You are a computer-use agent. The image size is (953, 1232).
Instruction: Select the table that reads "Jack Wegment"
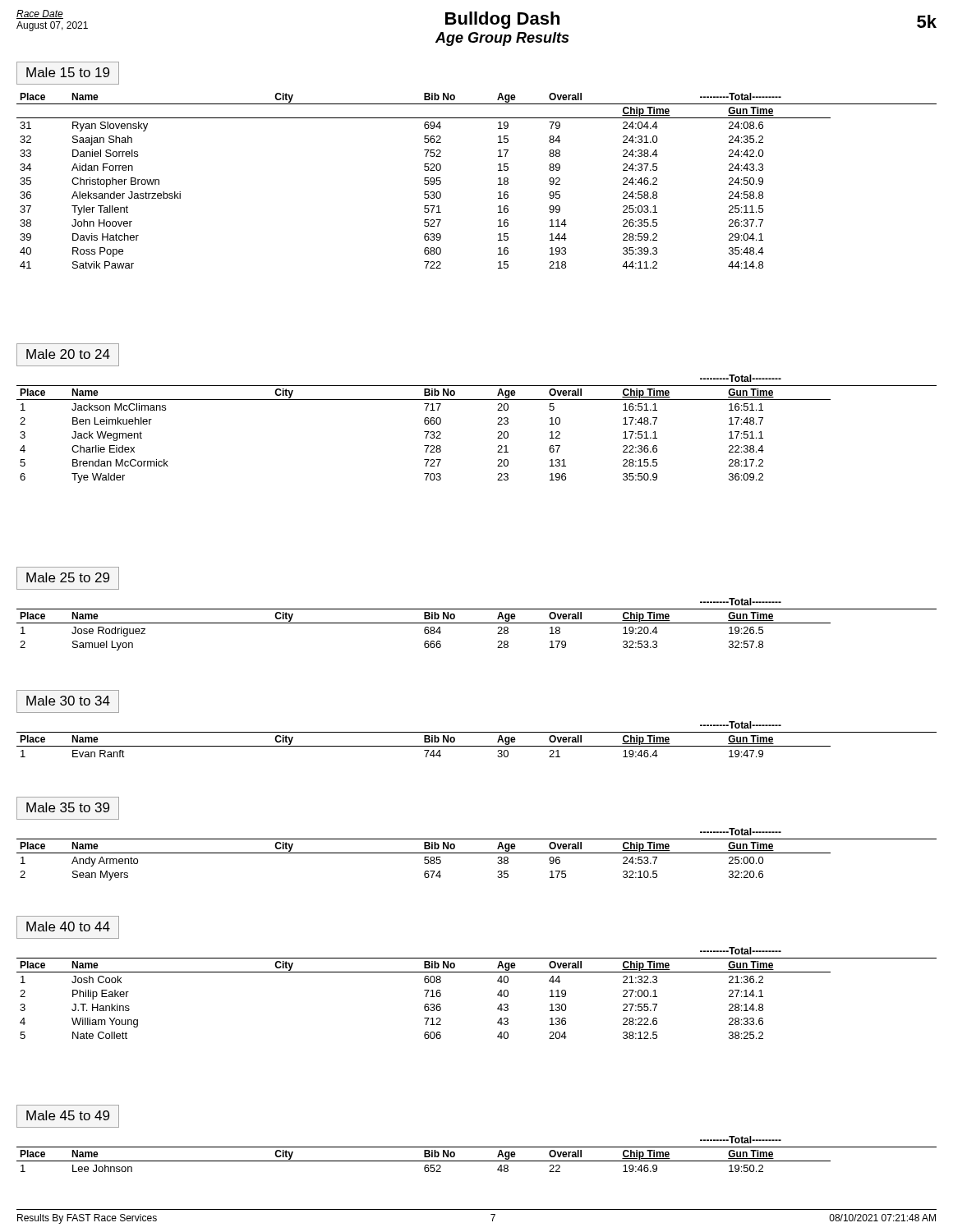click(x=476, y=428)
